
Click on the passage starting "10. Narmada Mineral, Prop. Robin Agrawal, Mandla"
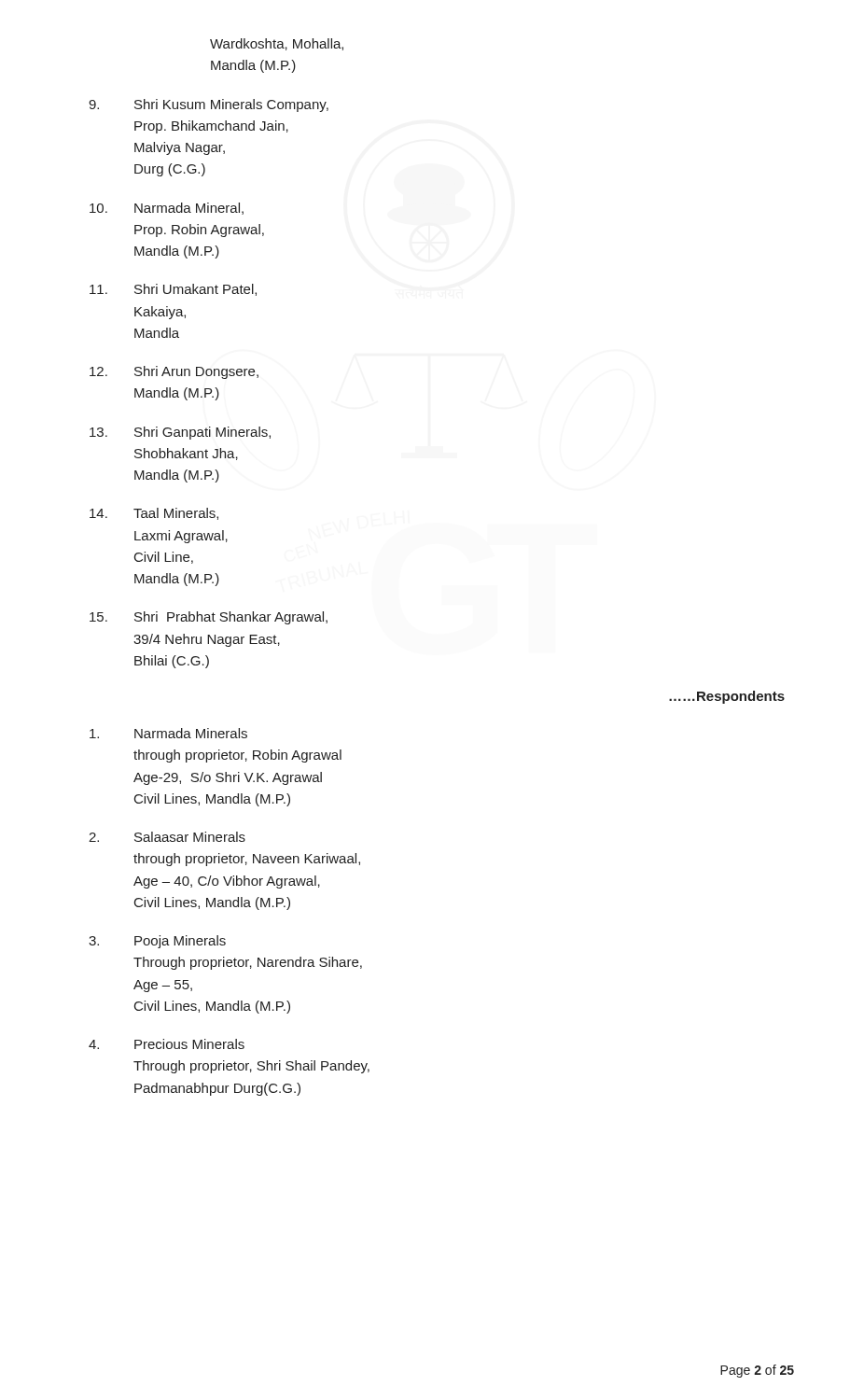point(177,229)
